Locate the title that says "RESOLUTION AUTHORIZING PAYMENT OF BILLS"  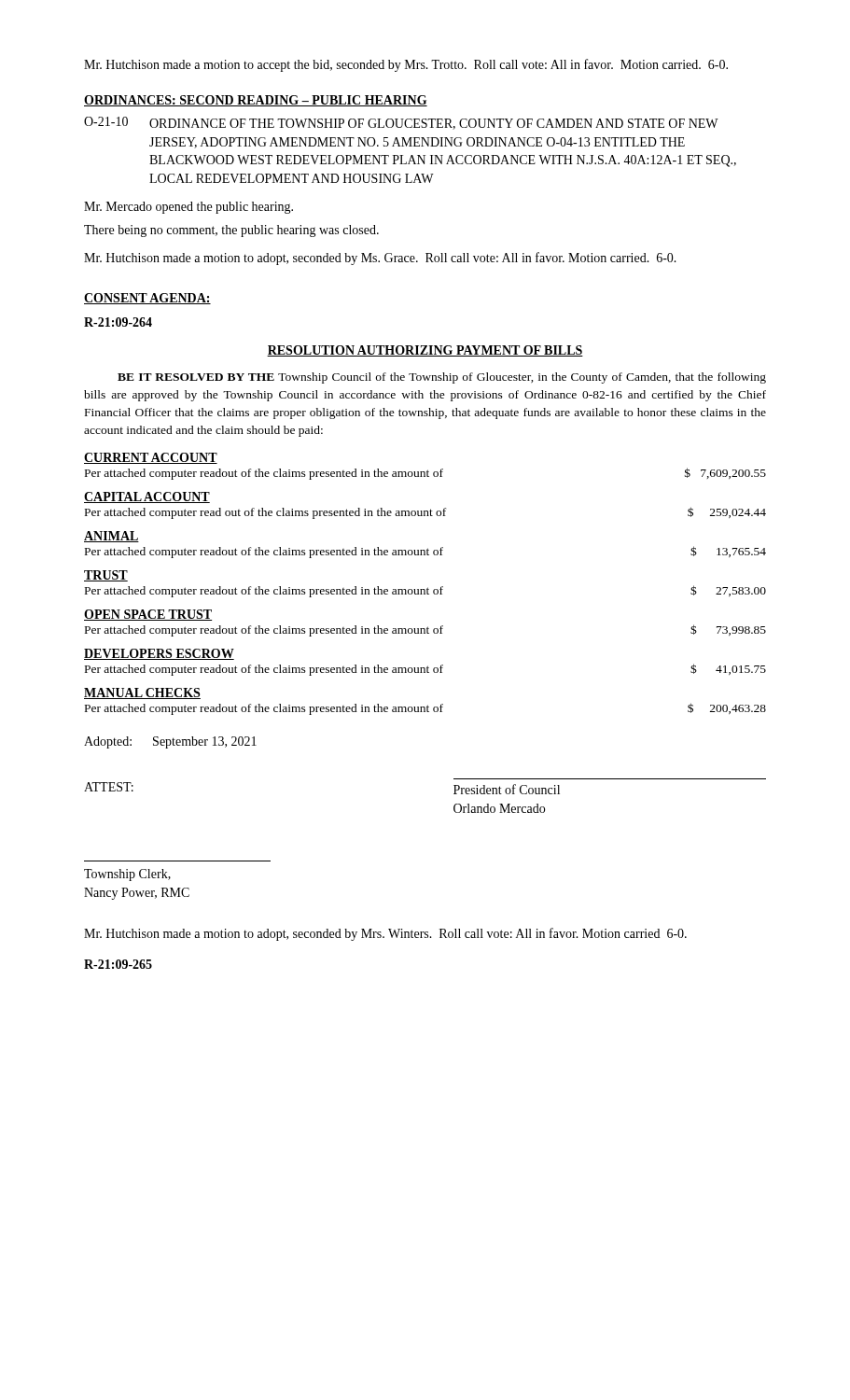[x=425, y=350]
